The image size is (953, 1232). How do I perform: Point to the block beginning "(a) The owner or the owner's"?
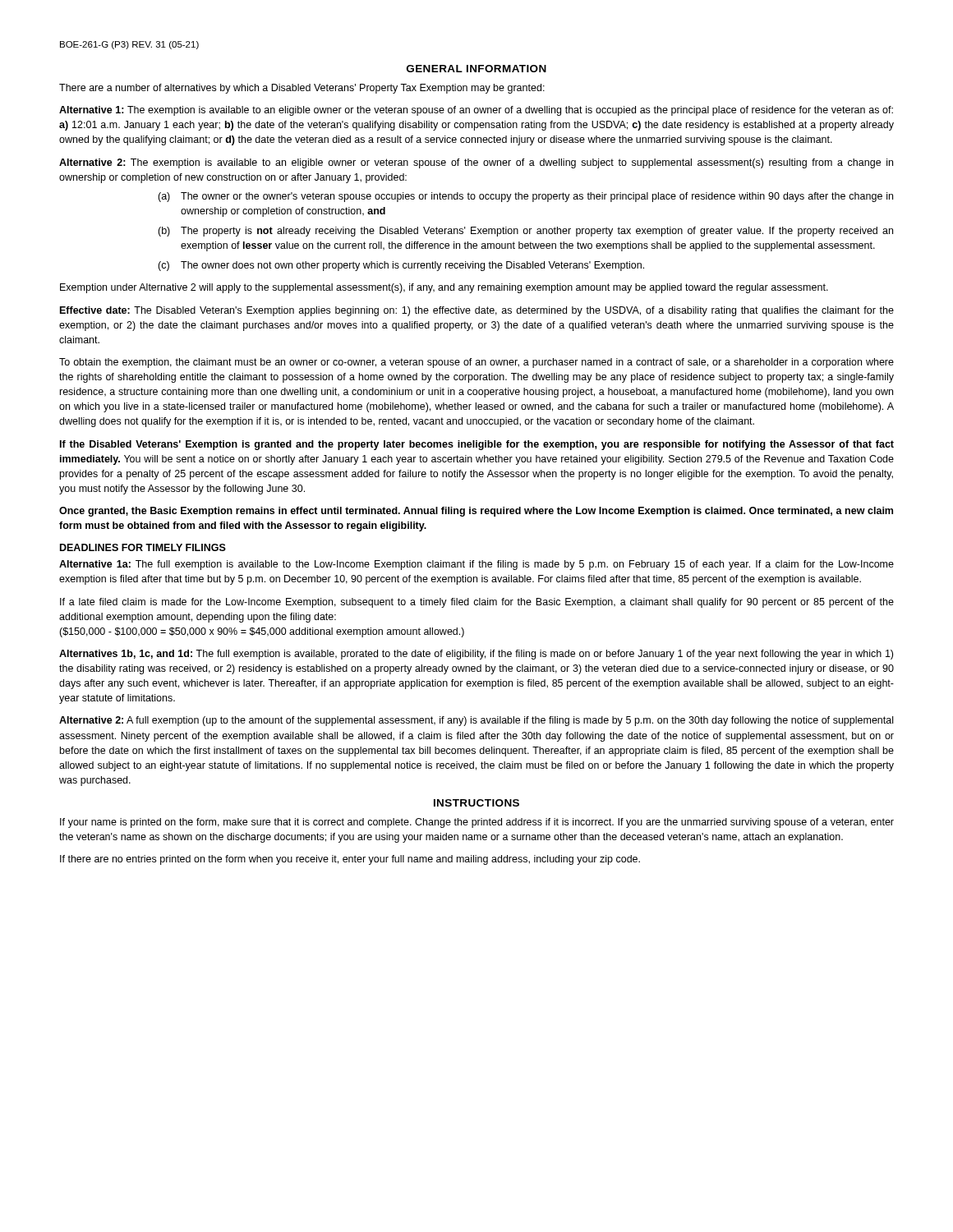[x=526, y=204]
